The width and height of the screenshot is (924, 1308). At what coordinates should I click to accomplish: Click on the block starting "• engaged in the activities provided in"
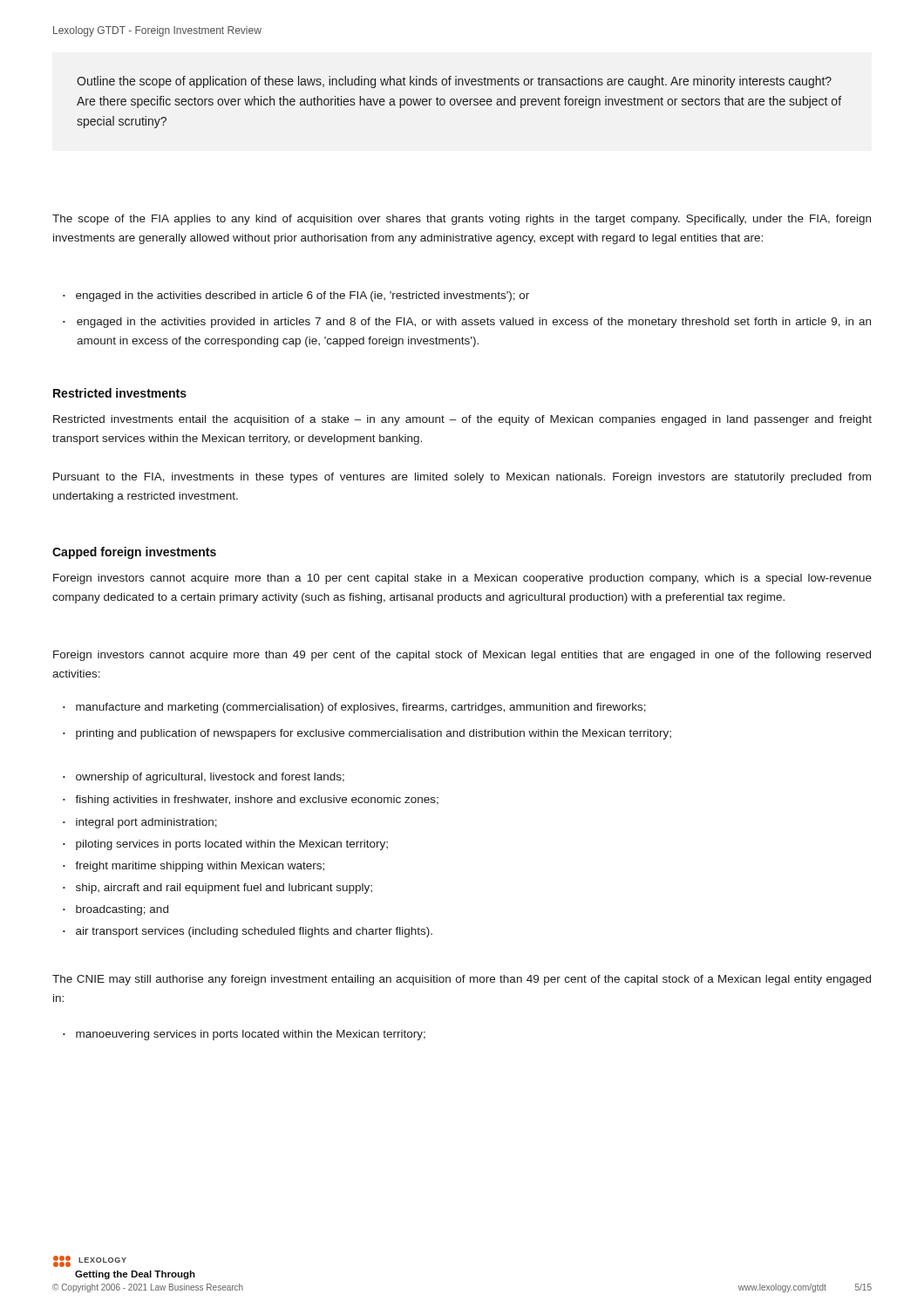[x=467, y=331]
